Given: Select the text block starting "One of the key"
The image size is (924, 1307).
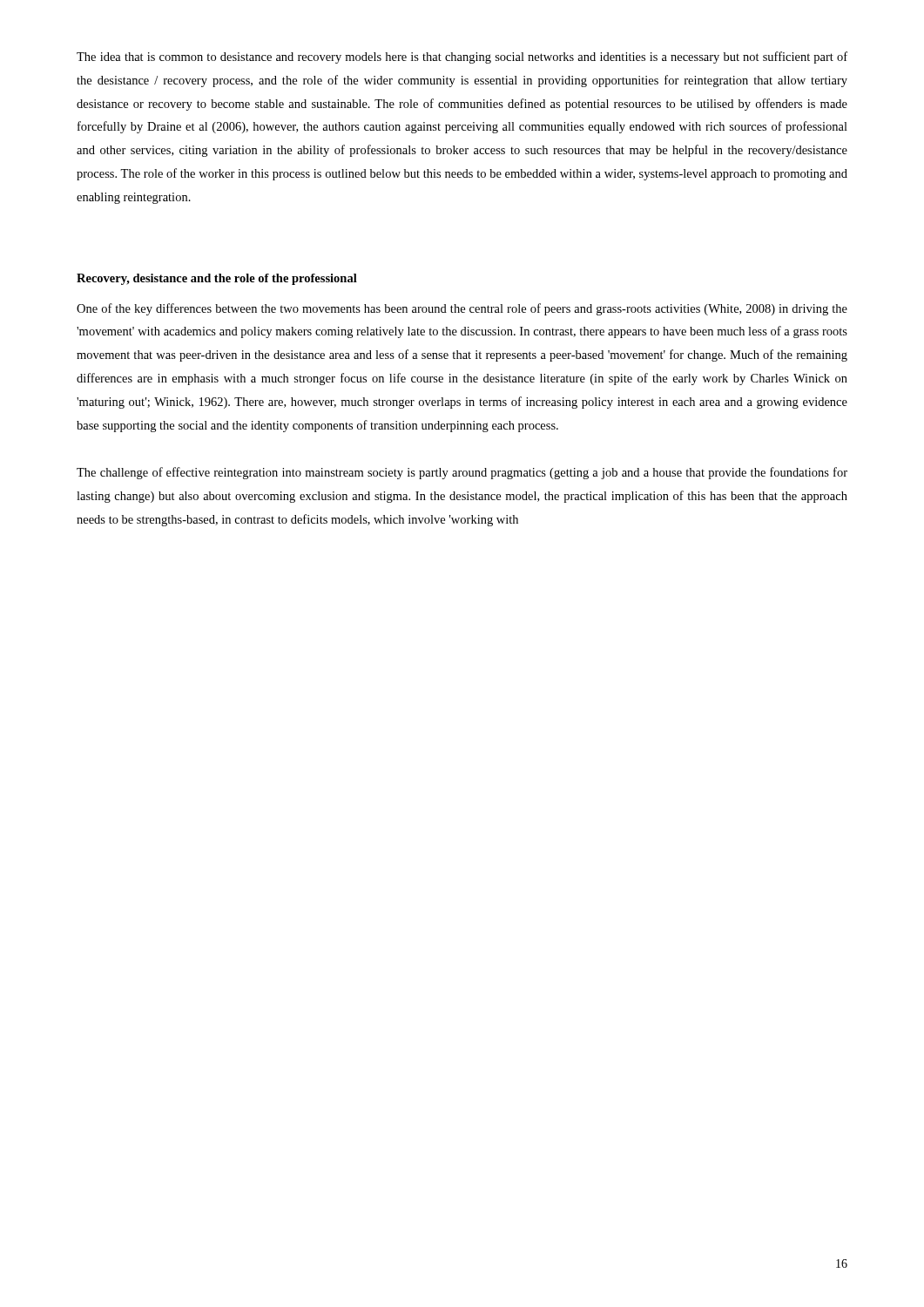Looking at the screenshot, I should click(x=462, y=367).
